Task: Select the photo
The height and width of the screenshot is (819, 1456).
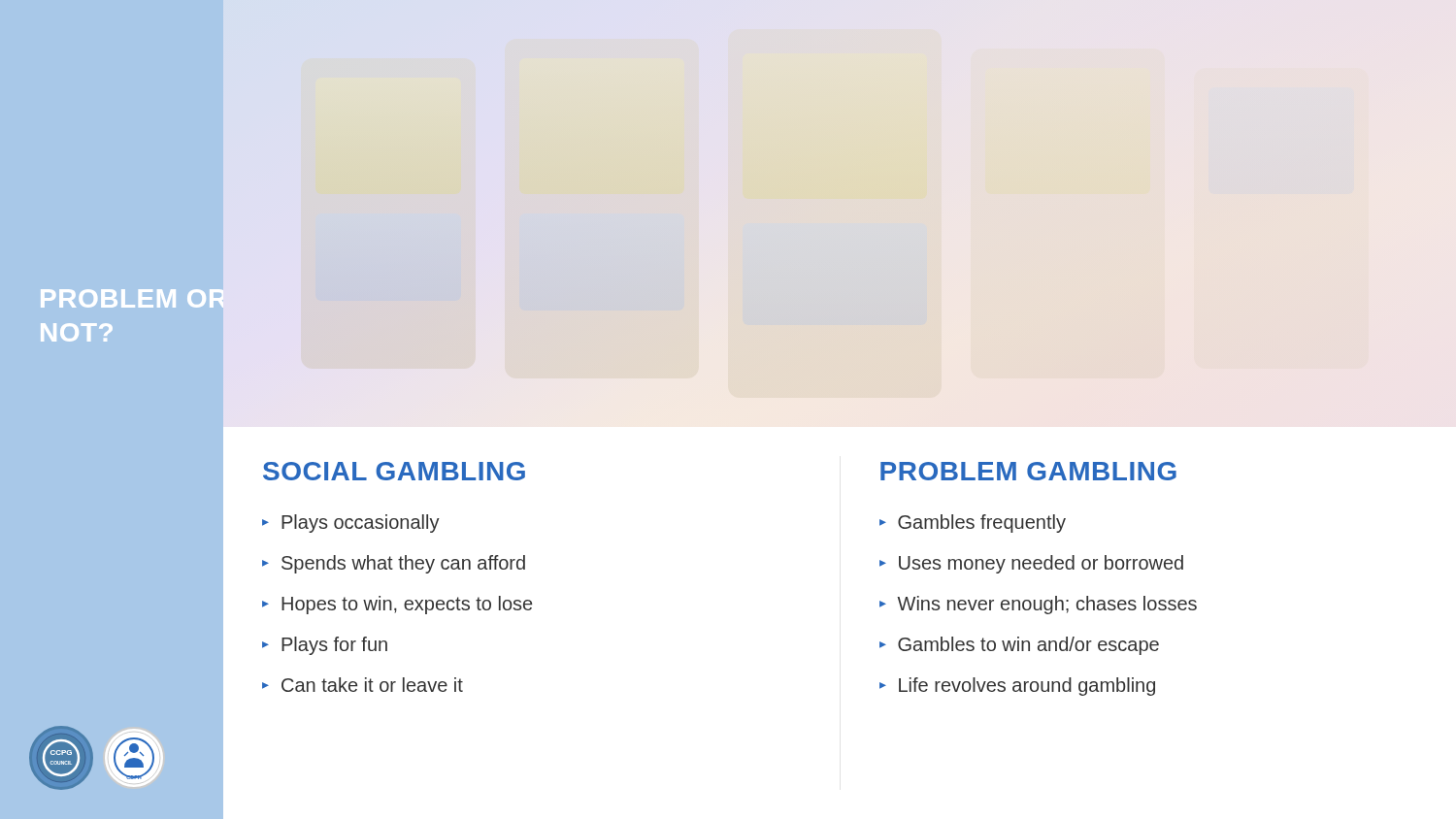Action: click(x=840, y=213)
